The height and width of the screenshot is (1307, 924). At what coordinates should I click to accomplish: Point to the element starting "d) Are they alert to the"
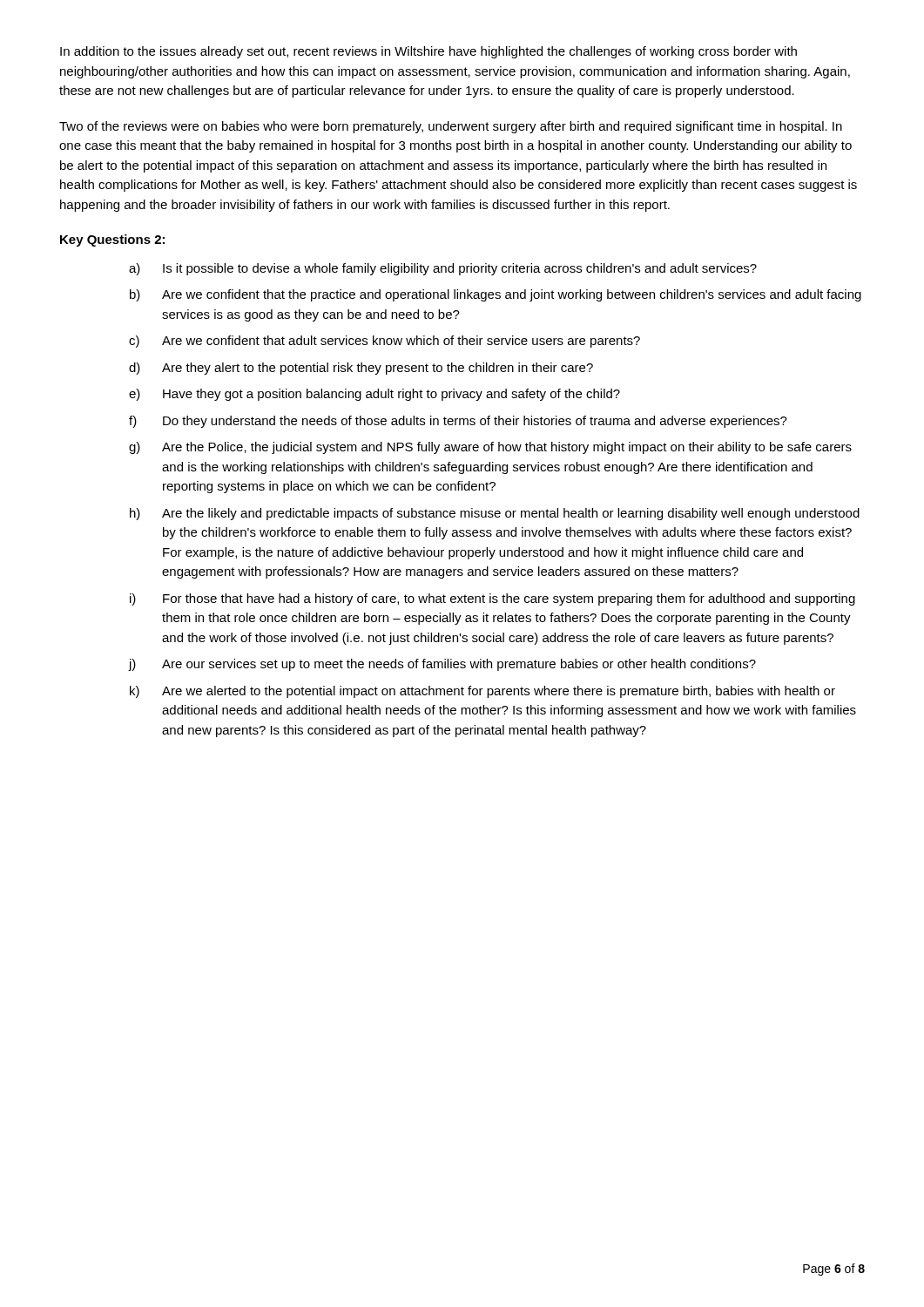tap(462, 368)
